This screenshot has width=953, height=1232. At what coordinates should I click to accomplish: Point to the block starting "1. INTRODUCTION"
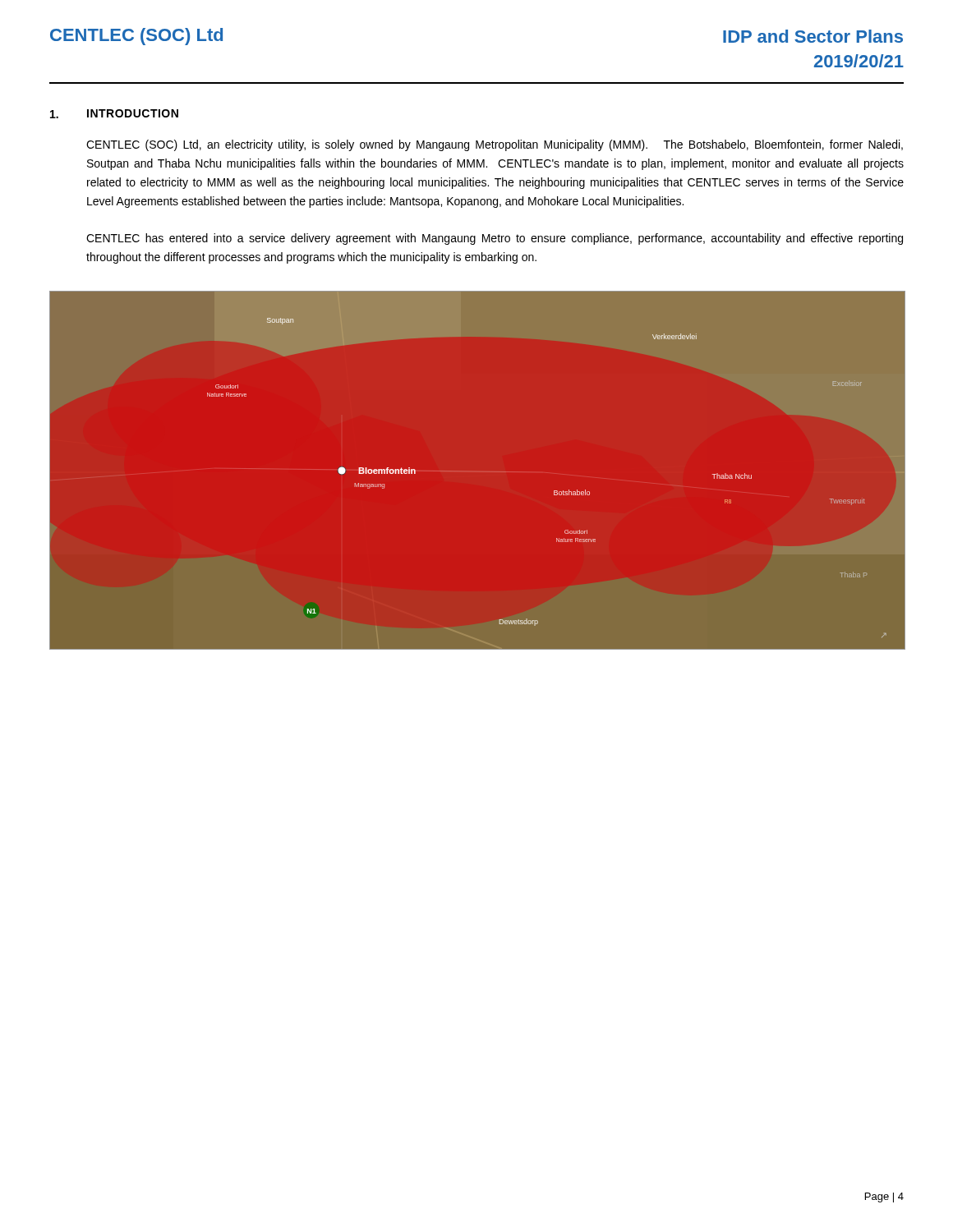tap(114, 114)
